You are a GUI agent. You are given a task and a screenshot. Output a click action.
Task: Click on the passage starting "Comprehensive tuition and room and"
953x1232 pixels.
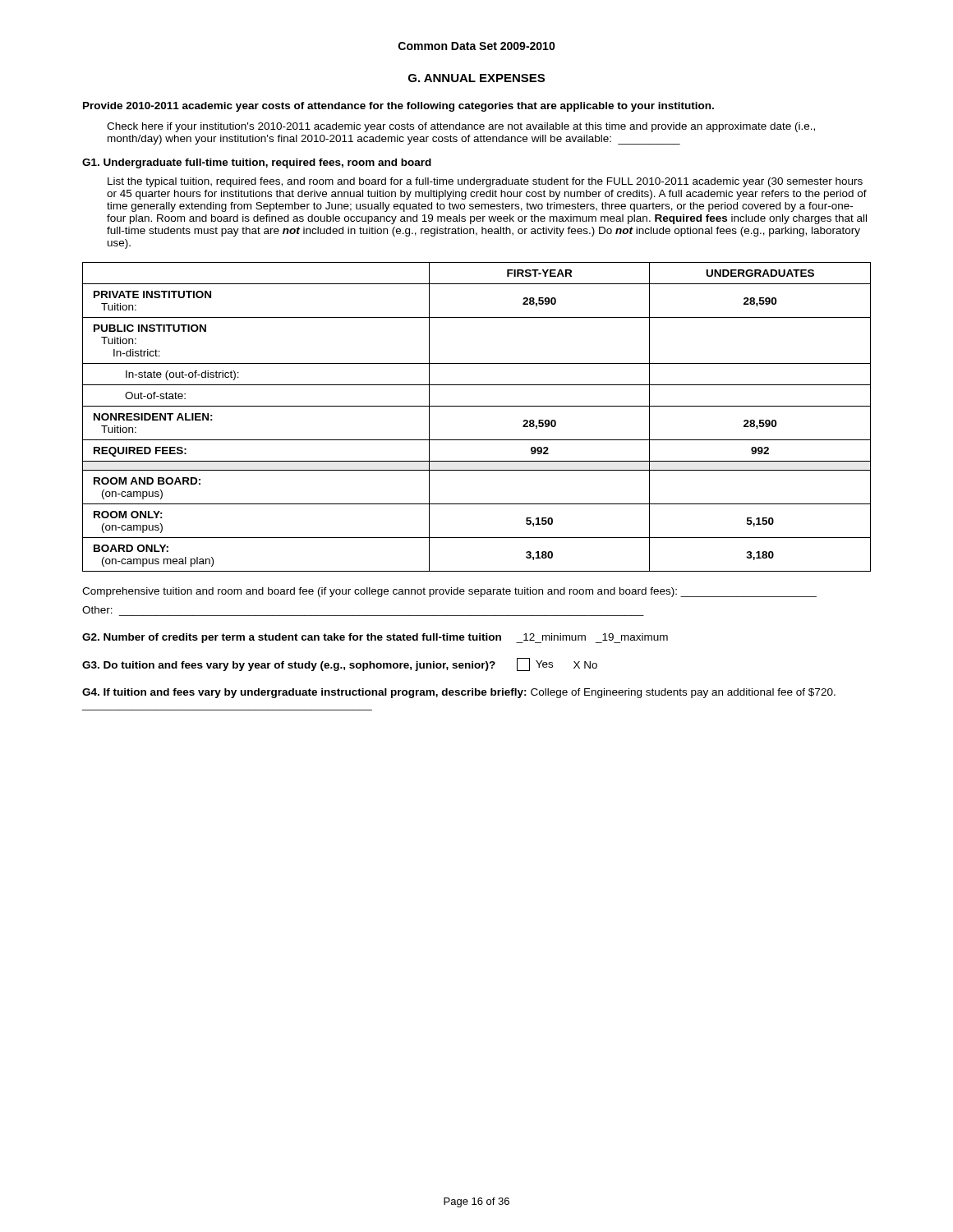pyautogui.click(x=449, y=591)
